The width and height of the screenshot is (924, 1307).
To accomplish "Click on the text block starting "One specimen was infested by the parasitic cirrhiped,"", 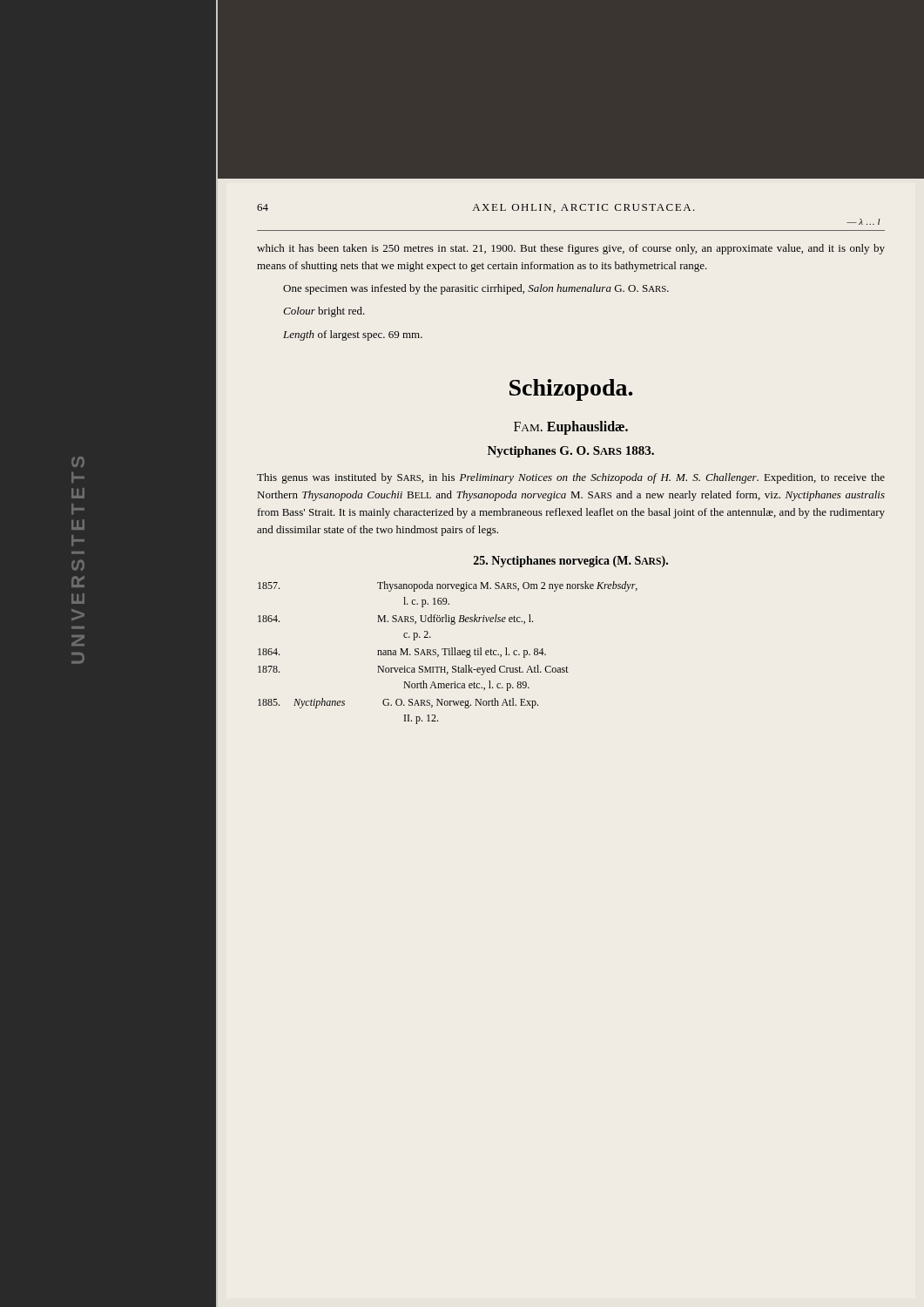I will (x=476, y=288).
